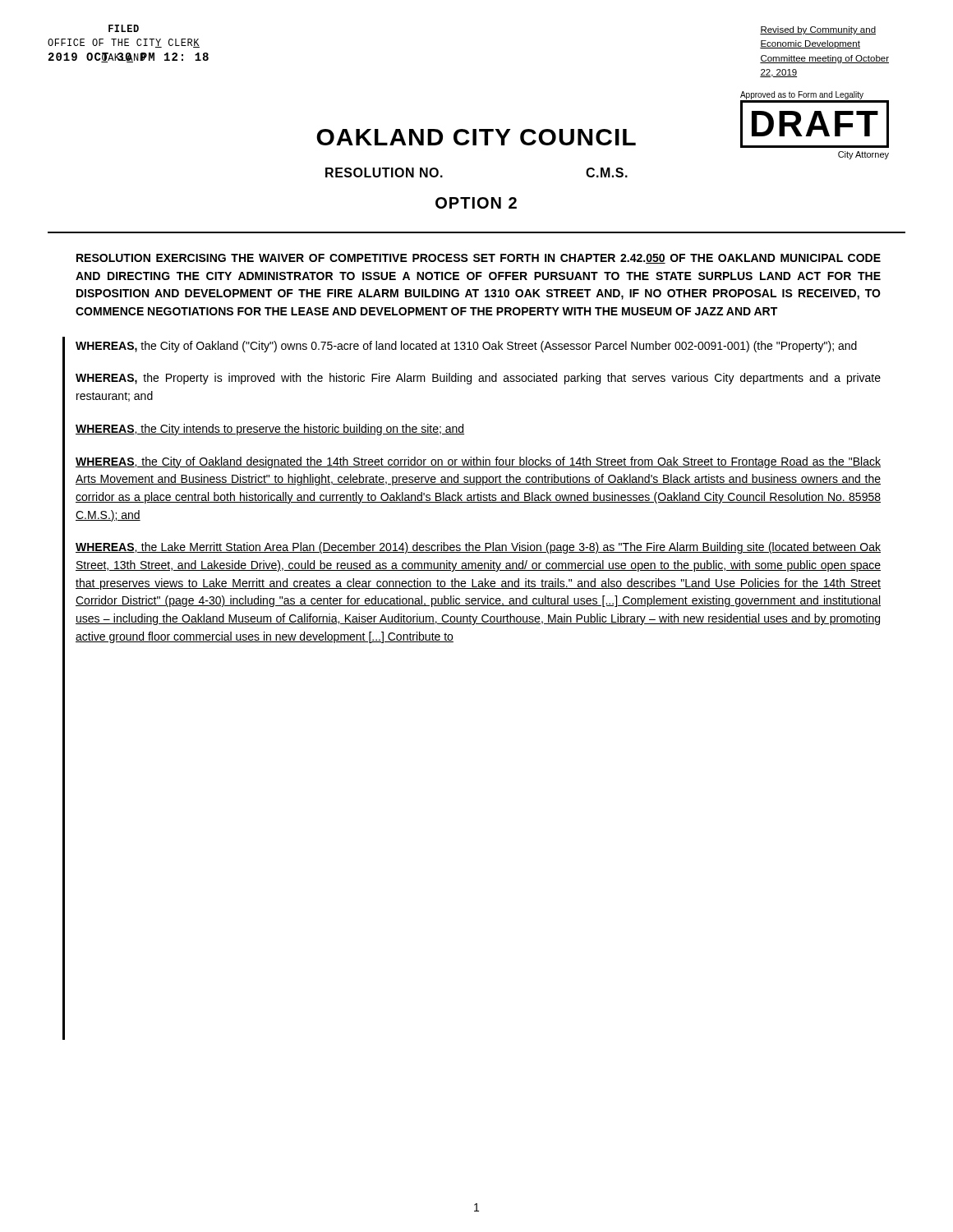This screenshot has width=953, height=1232.
Task: Select the section header with the text "OPTION 2"
Action: tap(476, 203)
